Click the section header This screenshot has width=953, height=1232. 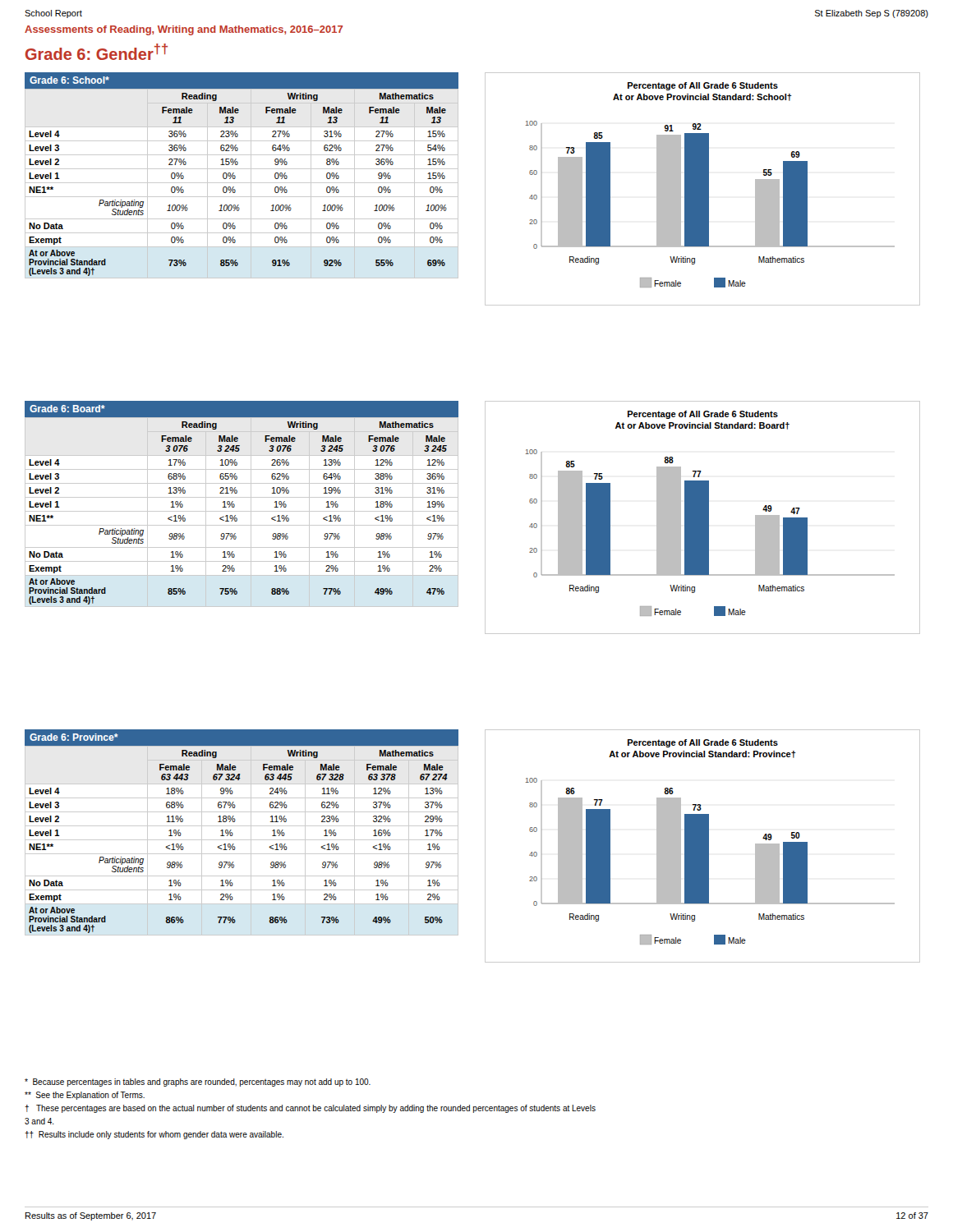97,52
